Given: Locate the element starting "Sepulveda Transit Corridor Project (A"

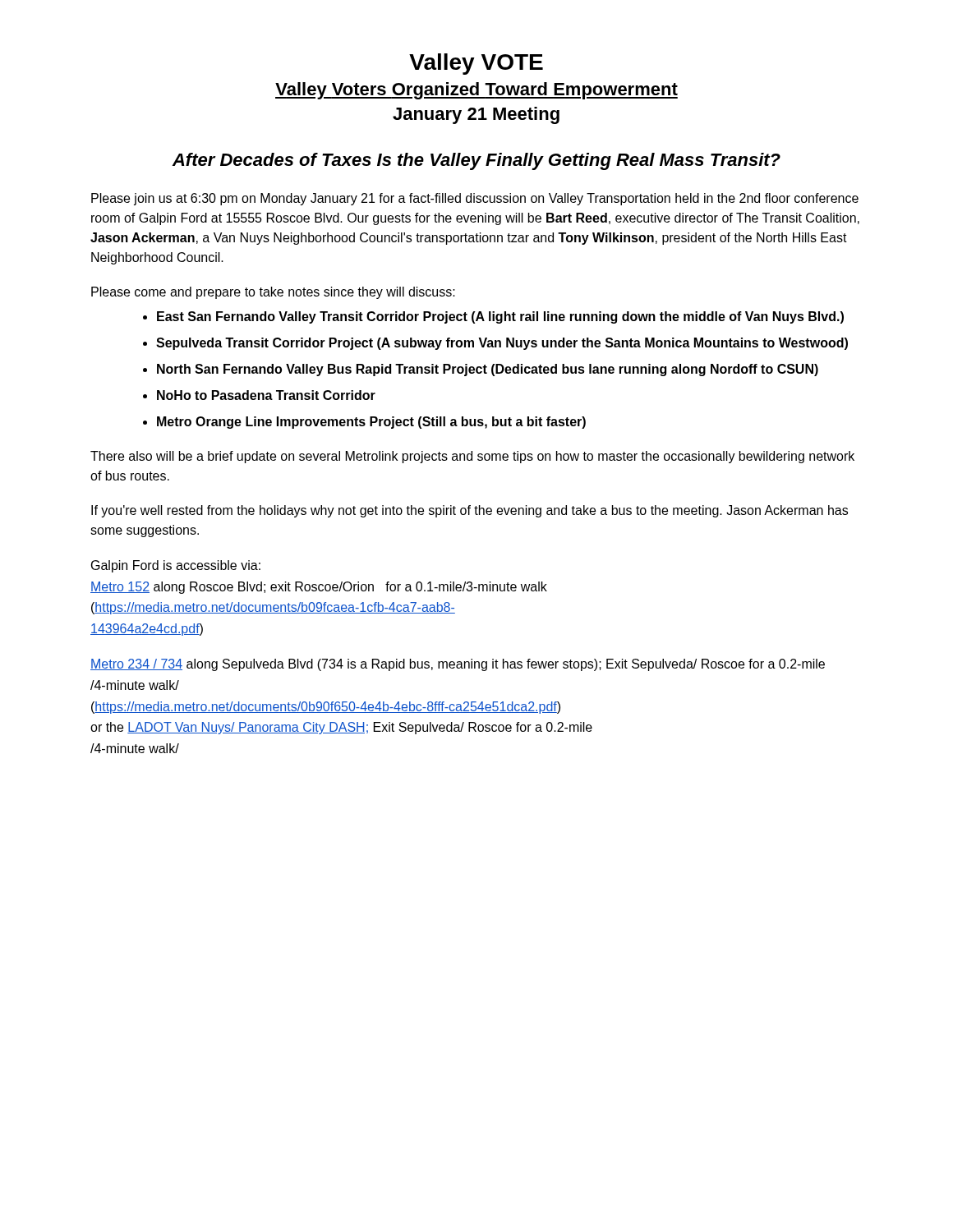Looking at the screenshot, I should pos(502,343).
